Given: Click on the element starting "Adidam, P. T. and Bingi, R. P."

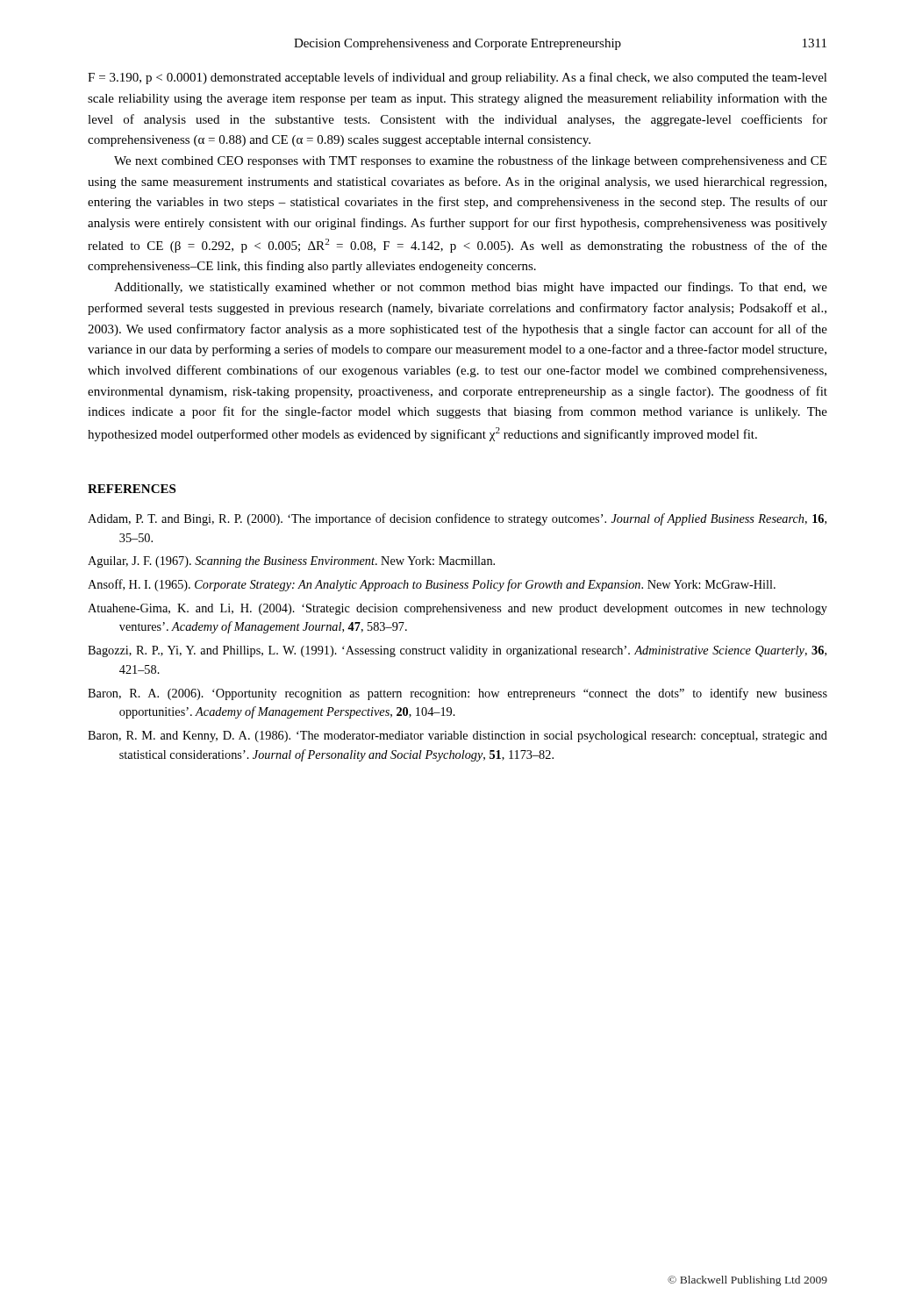Looking at the screenshot, I should tap(458, 528).
